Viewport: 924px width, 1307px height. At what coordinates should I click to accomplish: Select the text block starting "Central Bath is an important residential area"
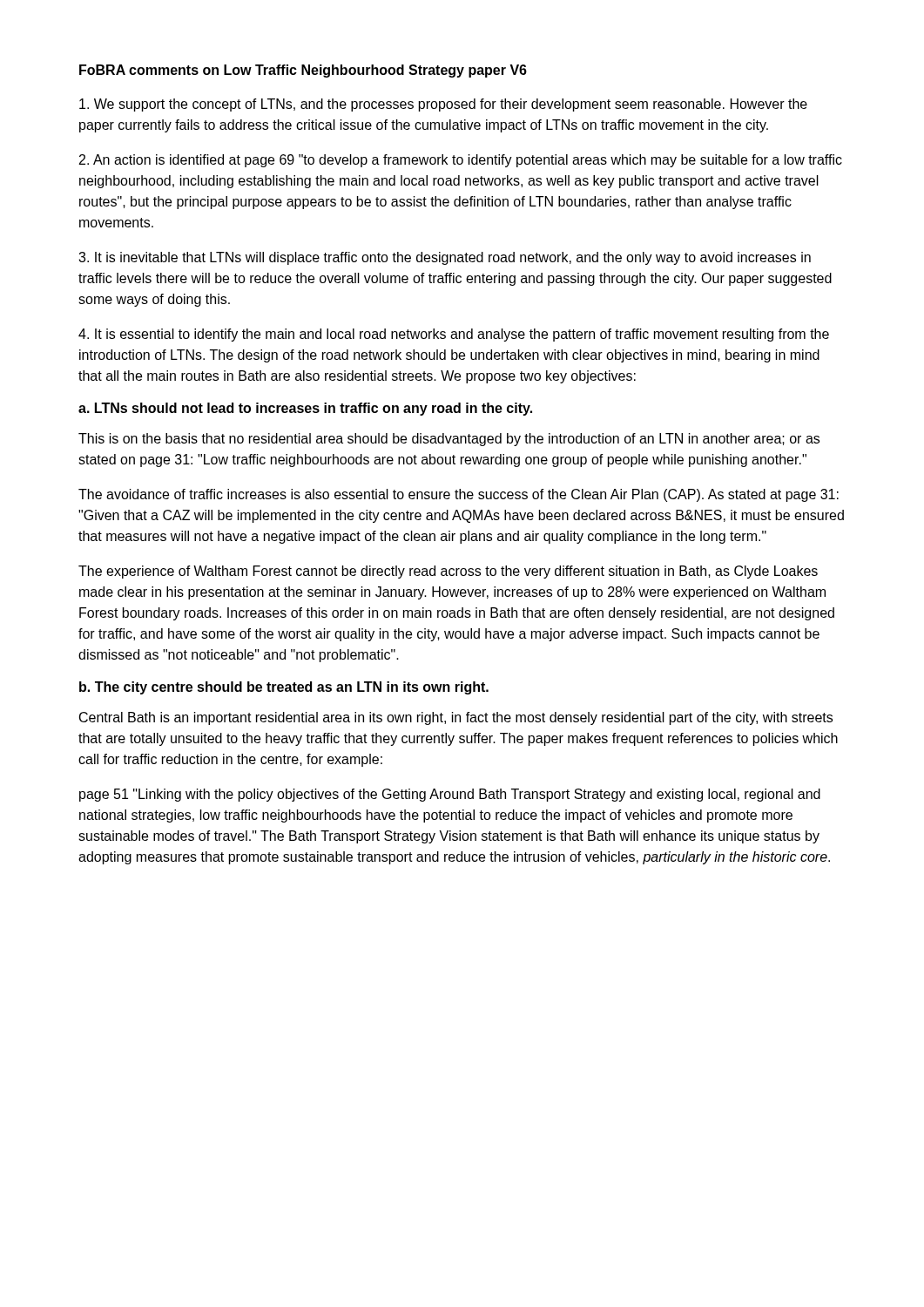[458, 738]
